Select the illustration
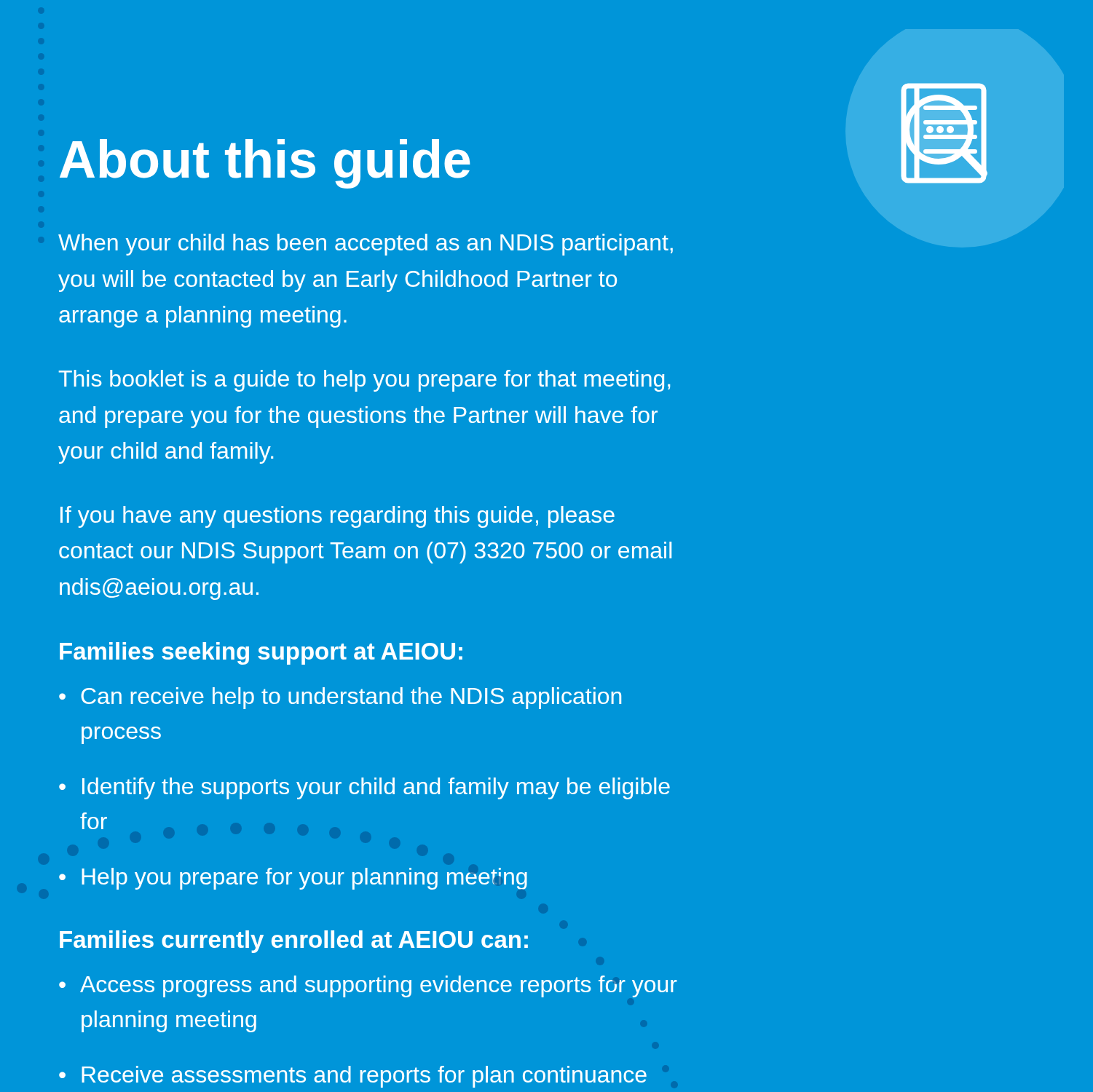This screenshot has width=1093, height=1092. [933, 131]
